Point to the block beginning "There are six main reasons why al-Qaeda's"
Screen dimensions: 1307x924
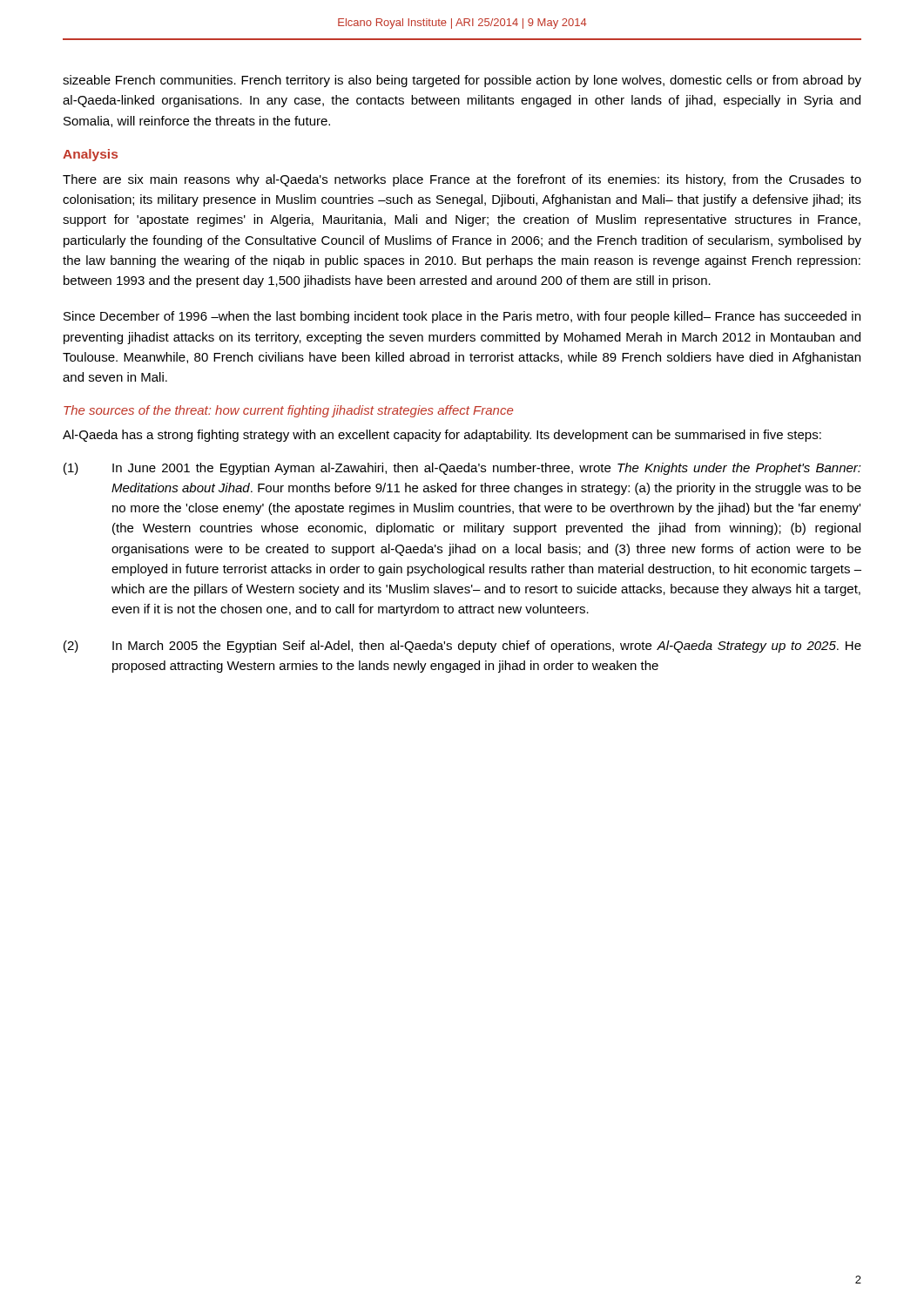[462, 230]
